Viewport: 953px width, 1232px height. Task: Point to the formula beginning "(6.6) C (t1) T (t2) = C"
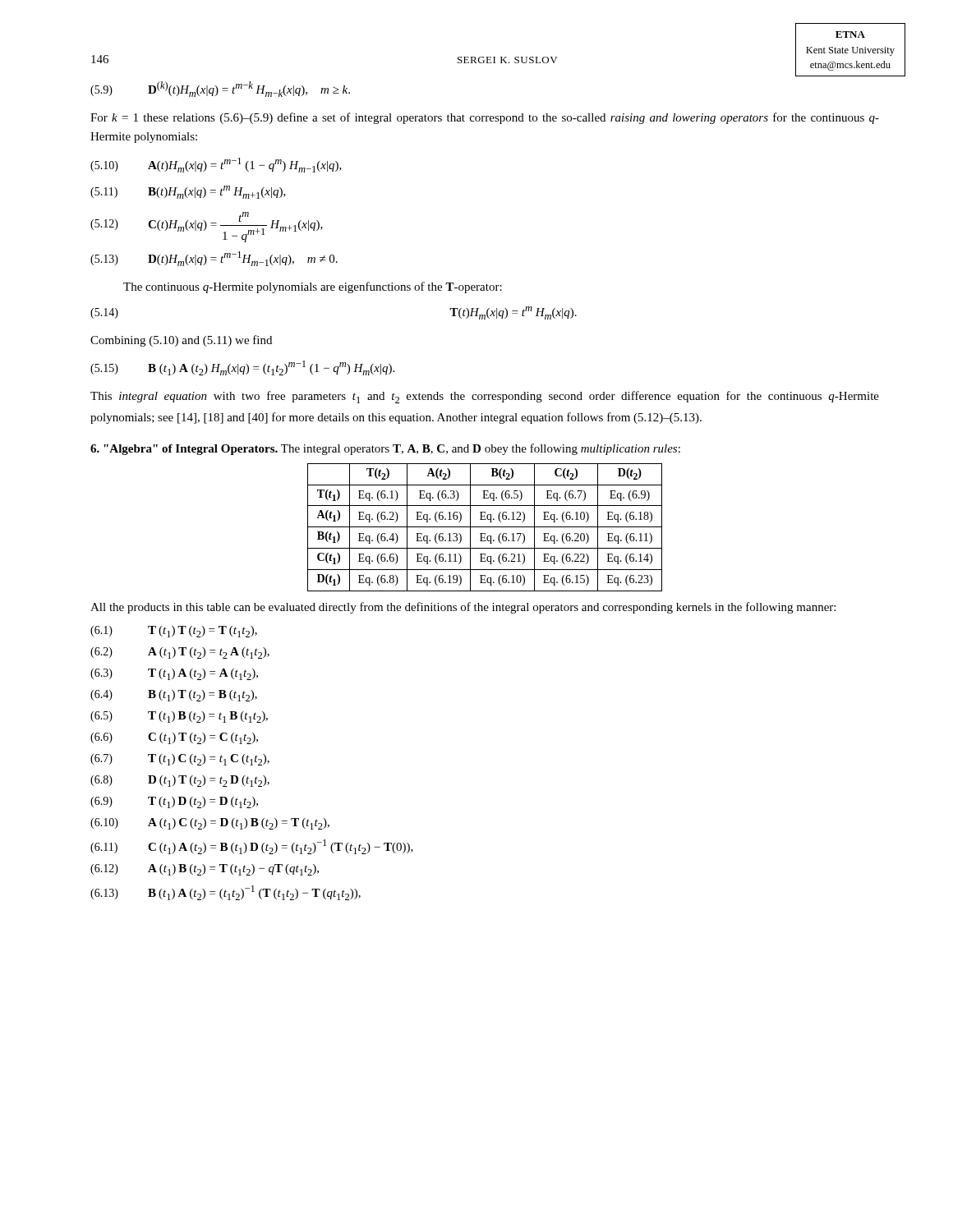[174, 738]
